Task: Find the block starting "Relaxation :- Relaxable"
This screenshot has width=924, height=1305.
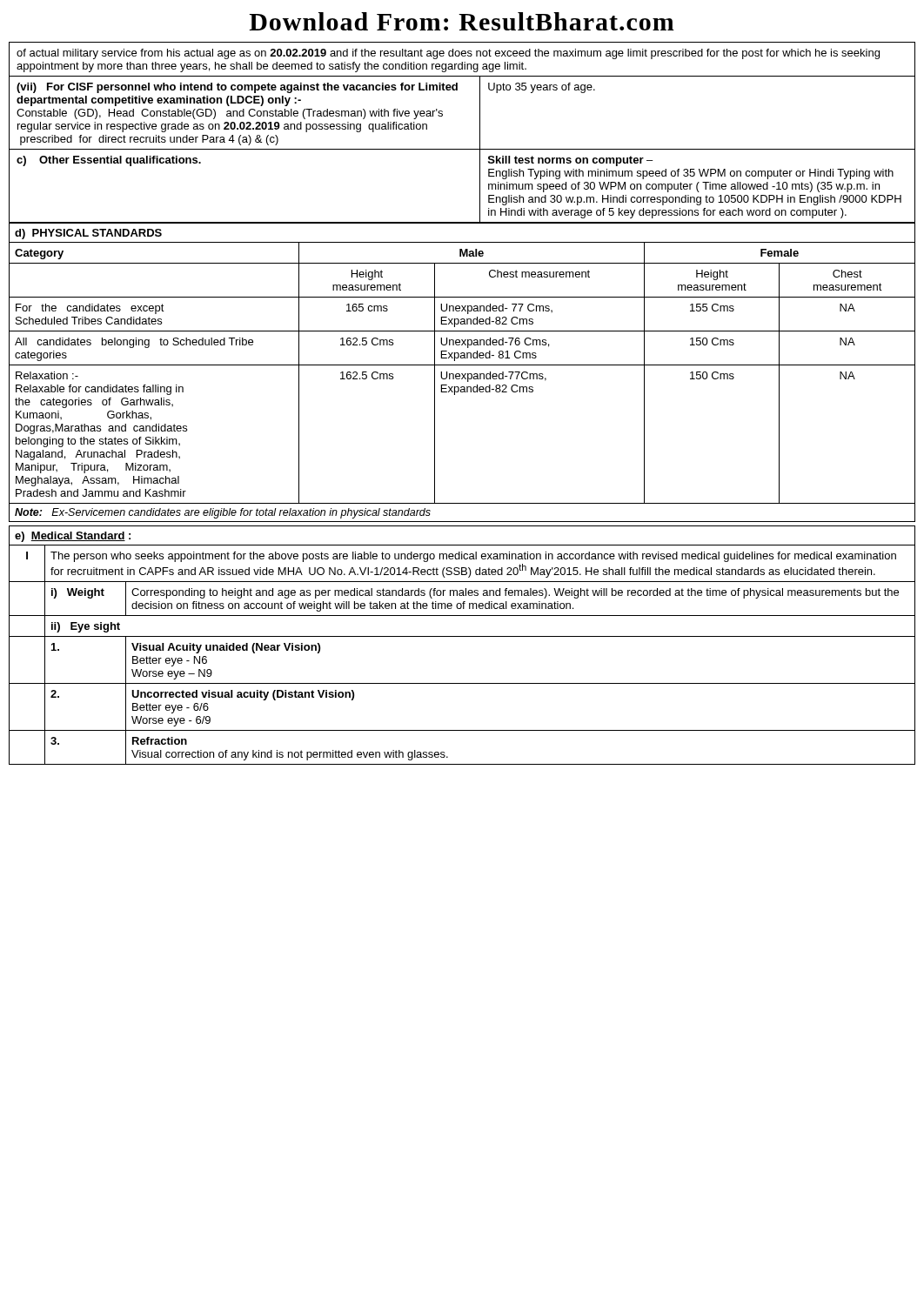Action: [101, 434]
